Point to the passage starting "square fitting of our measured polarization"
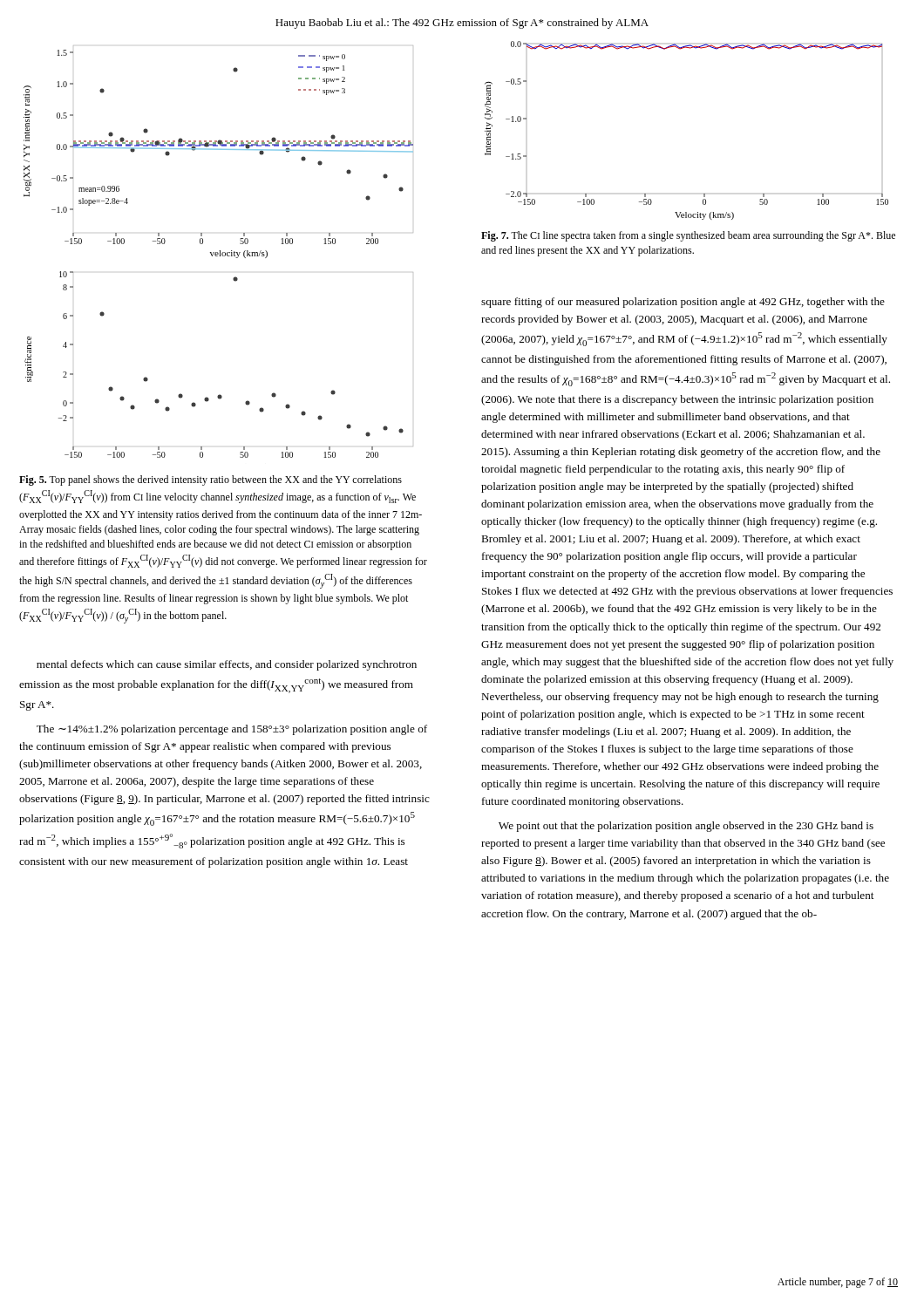This screenshot has width=924, height=1308. 689,608
